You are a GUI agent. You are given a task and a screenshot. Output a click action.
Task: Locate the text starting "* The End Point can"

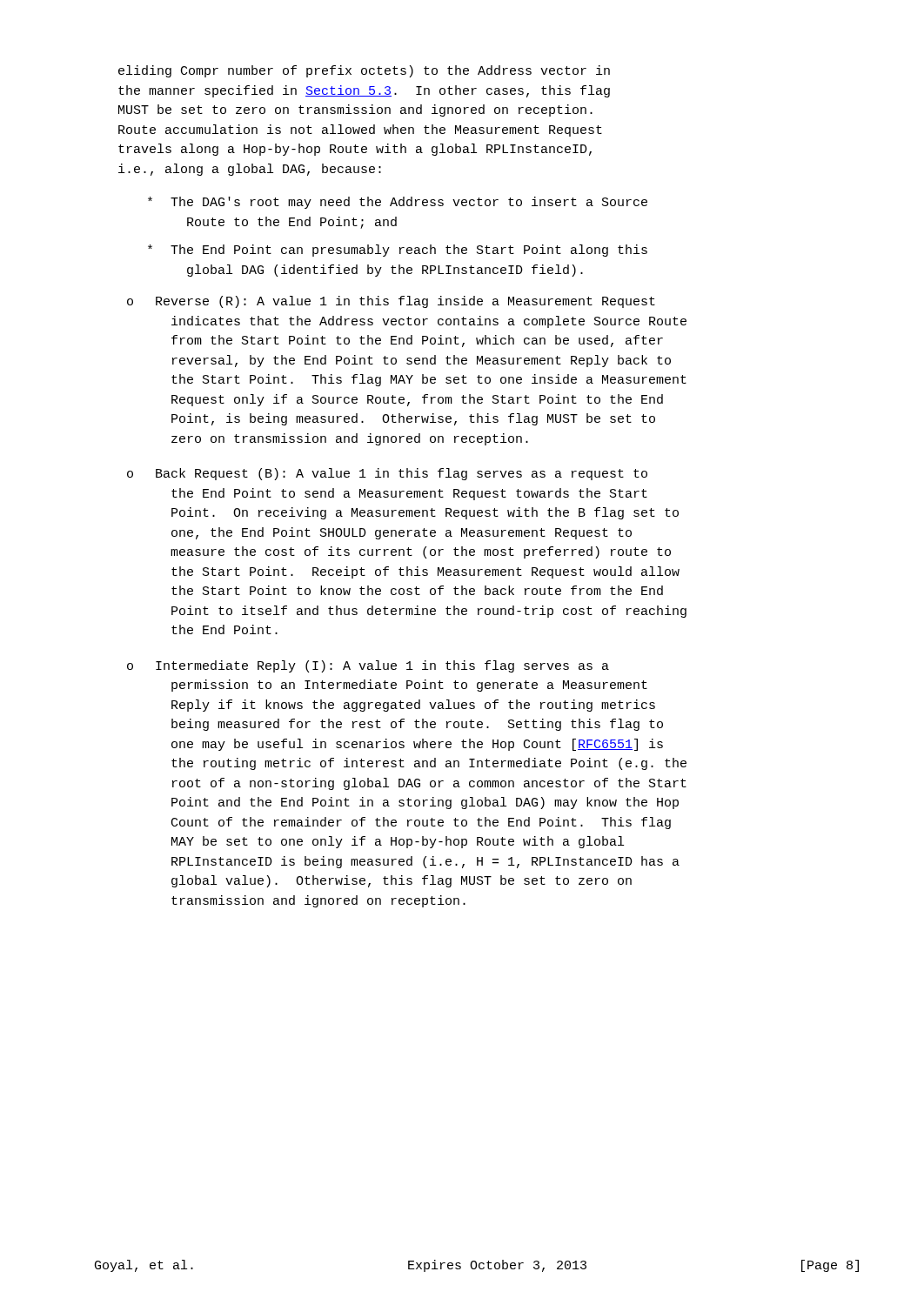click(x=504, y=261)
